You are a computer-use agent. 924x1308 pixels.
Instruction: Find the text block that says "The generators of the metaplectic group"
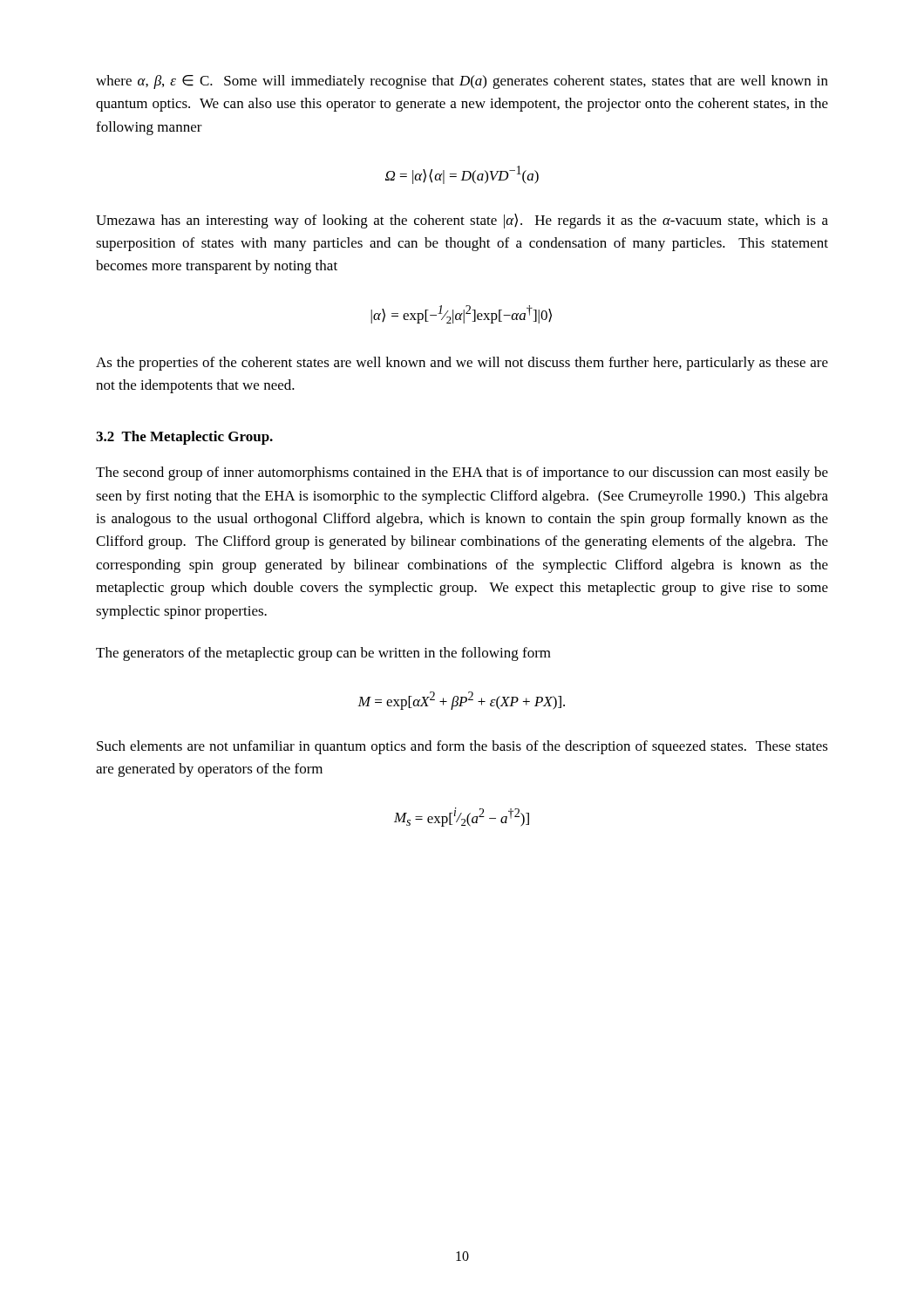tap(323, 653)
